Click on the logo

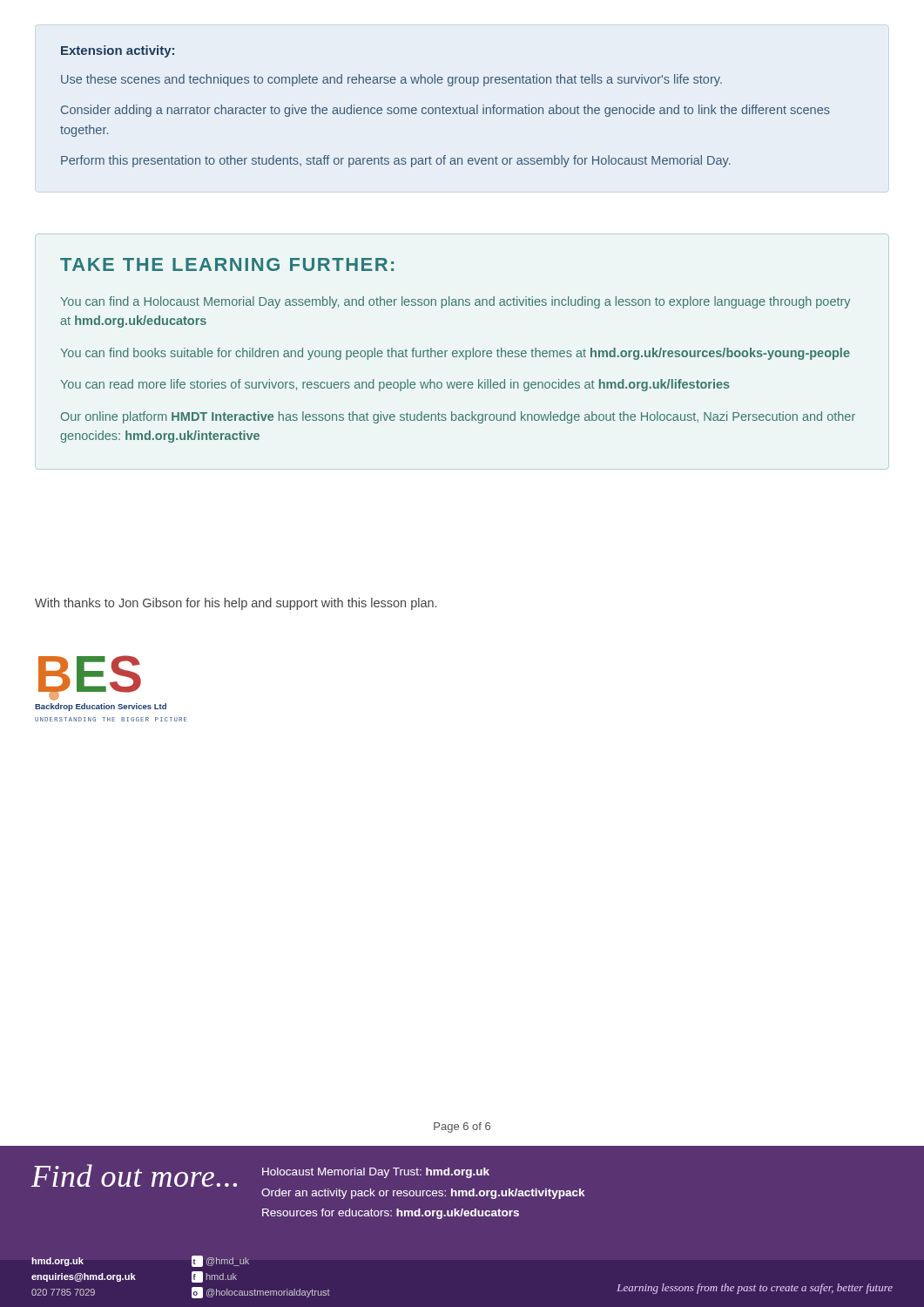[x=122, y=685]
